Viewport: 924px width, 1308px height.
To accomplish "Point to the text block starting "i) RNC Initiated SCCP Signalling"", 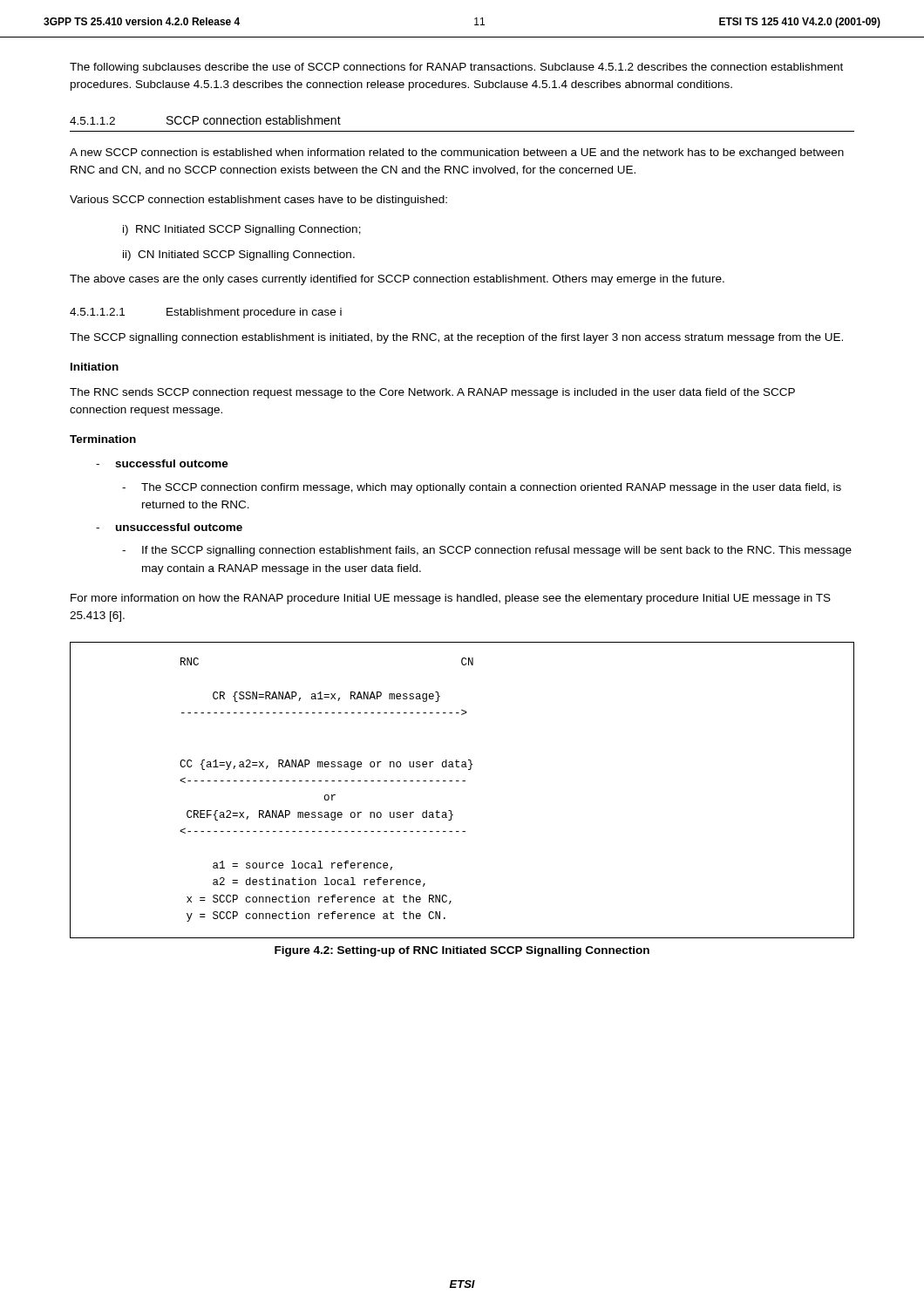I will pos(242,229).
